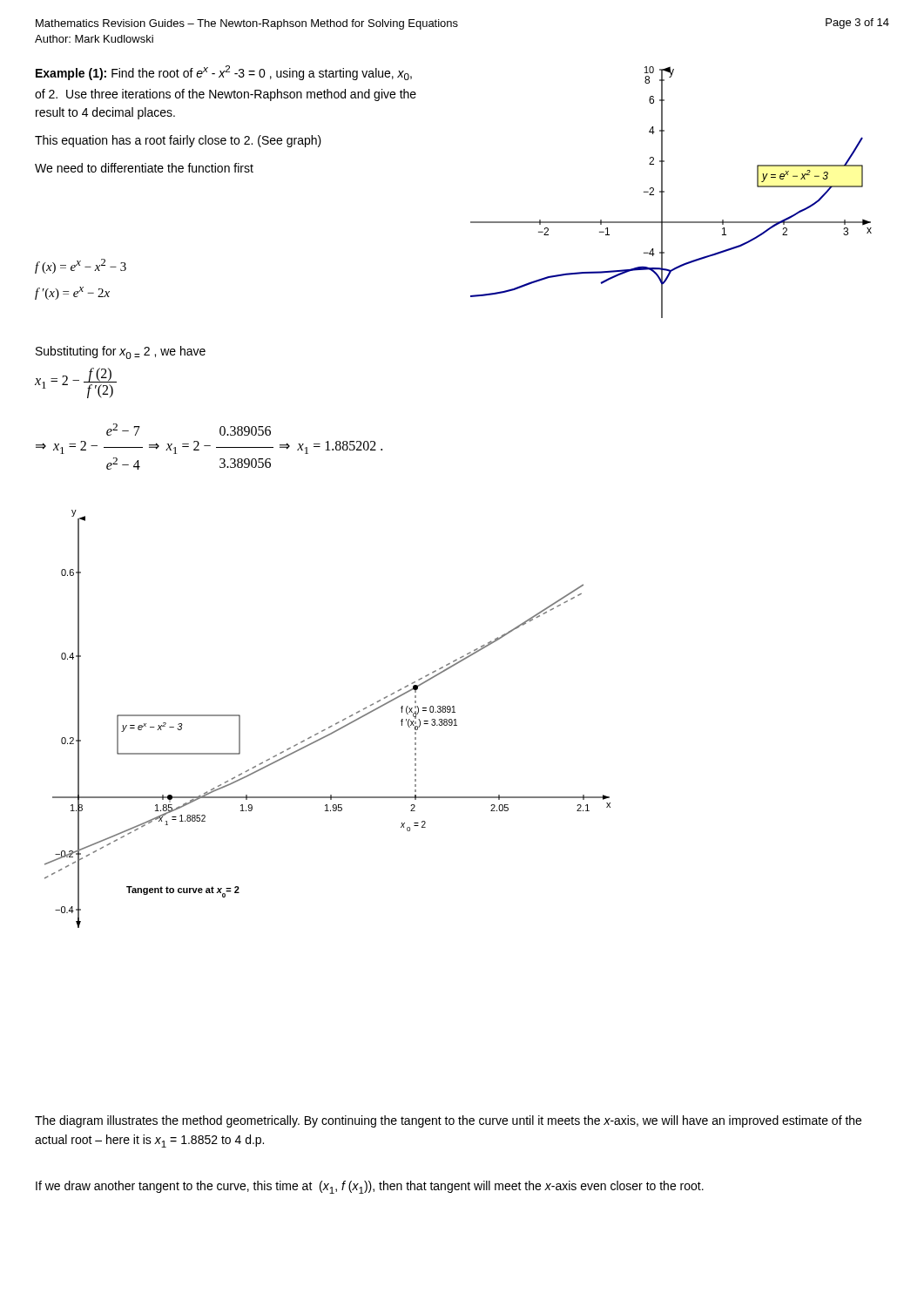Point to the passage starting "If we draw another tangent to the"
Screen dimensions: 1307x924
[370, 1187]
